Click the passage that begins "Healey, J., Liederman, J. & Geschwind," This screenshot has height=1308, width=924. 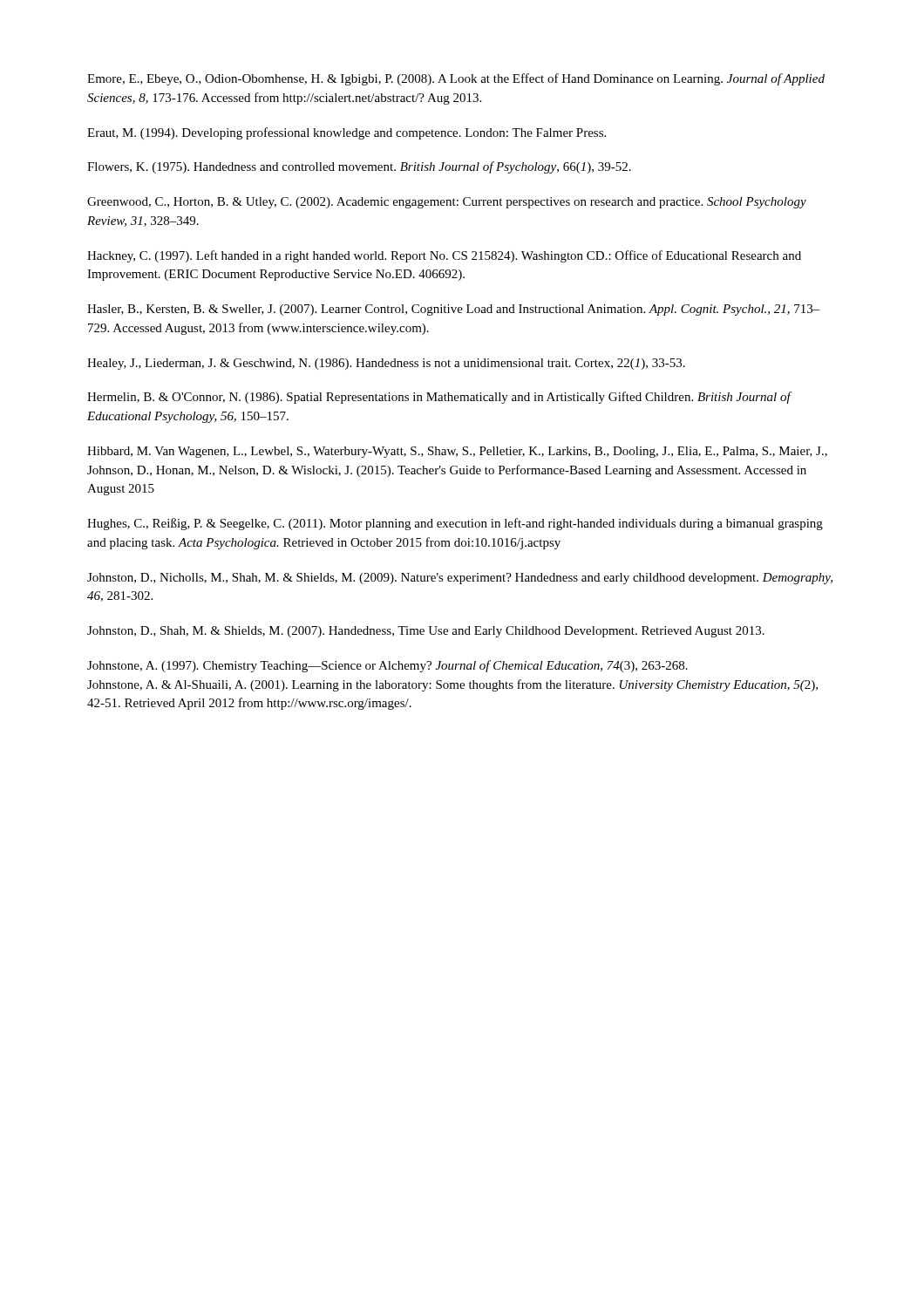click(x=386, y=362)
